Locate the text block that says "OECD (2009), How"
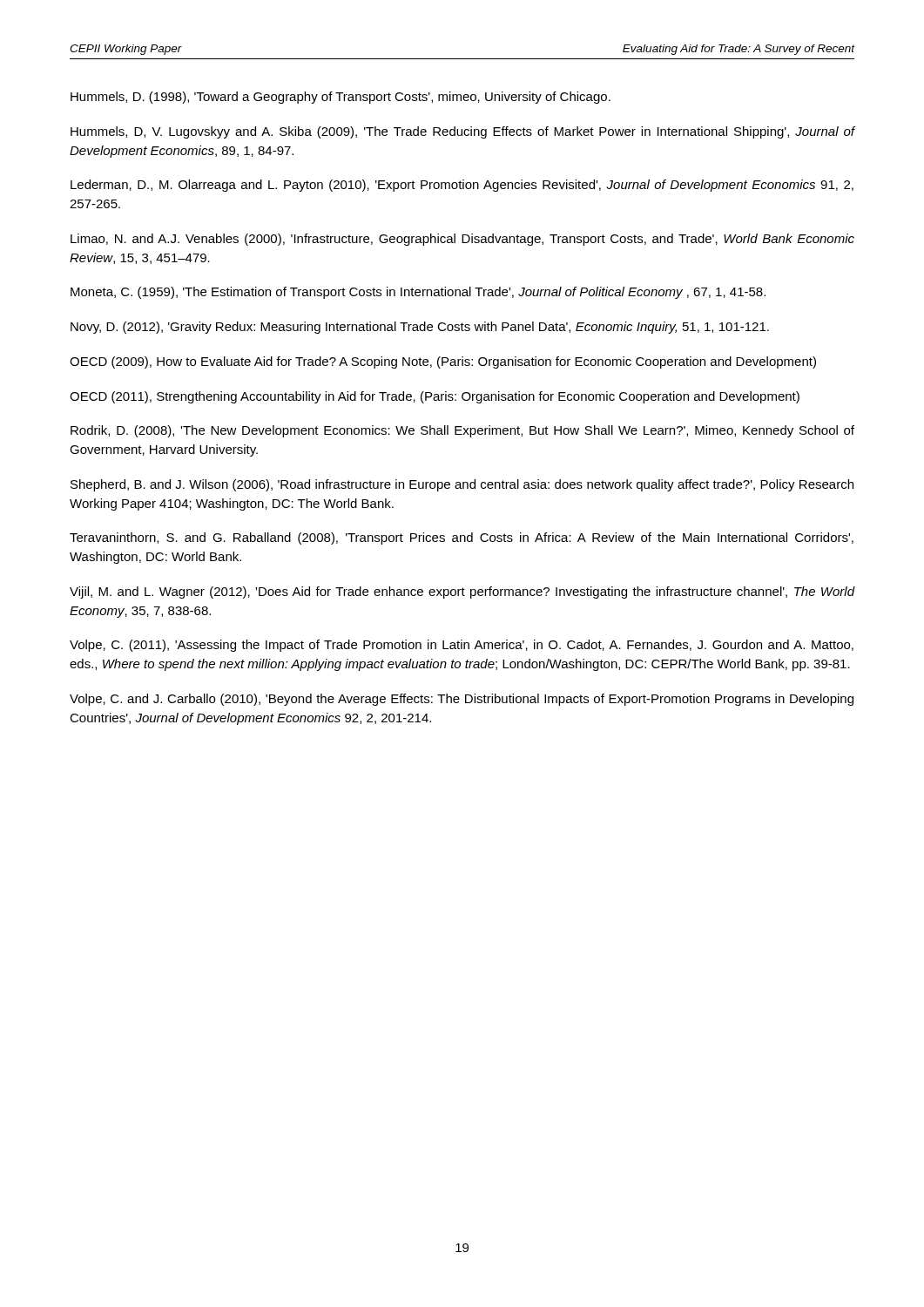 coord(443,361)
